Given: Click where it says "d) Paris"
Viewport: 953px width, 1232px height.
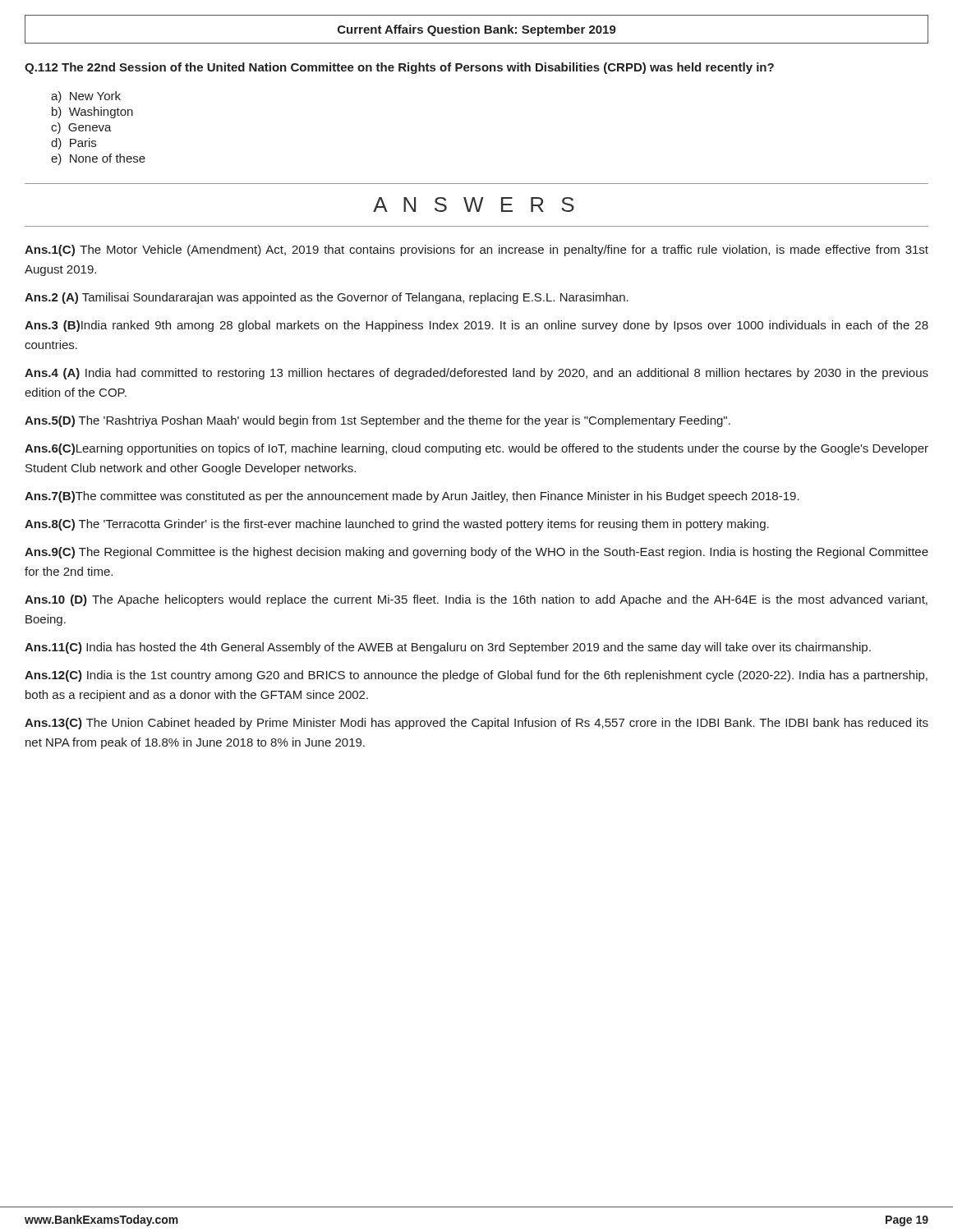Looking at the screenshot, I should [74, 142].
